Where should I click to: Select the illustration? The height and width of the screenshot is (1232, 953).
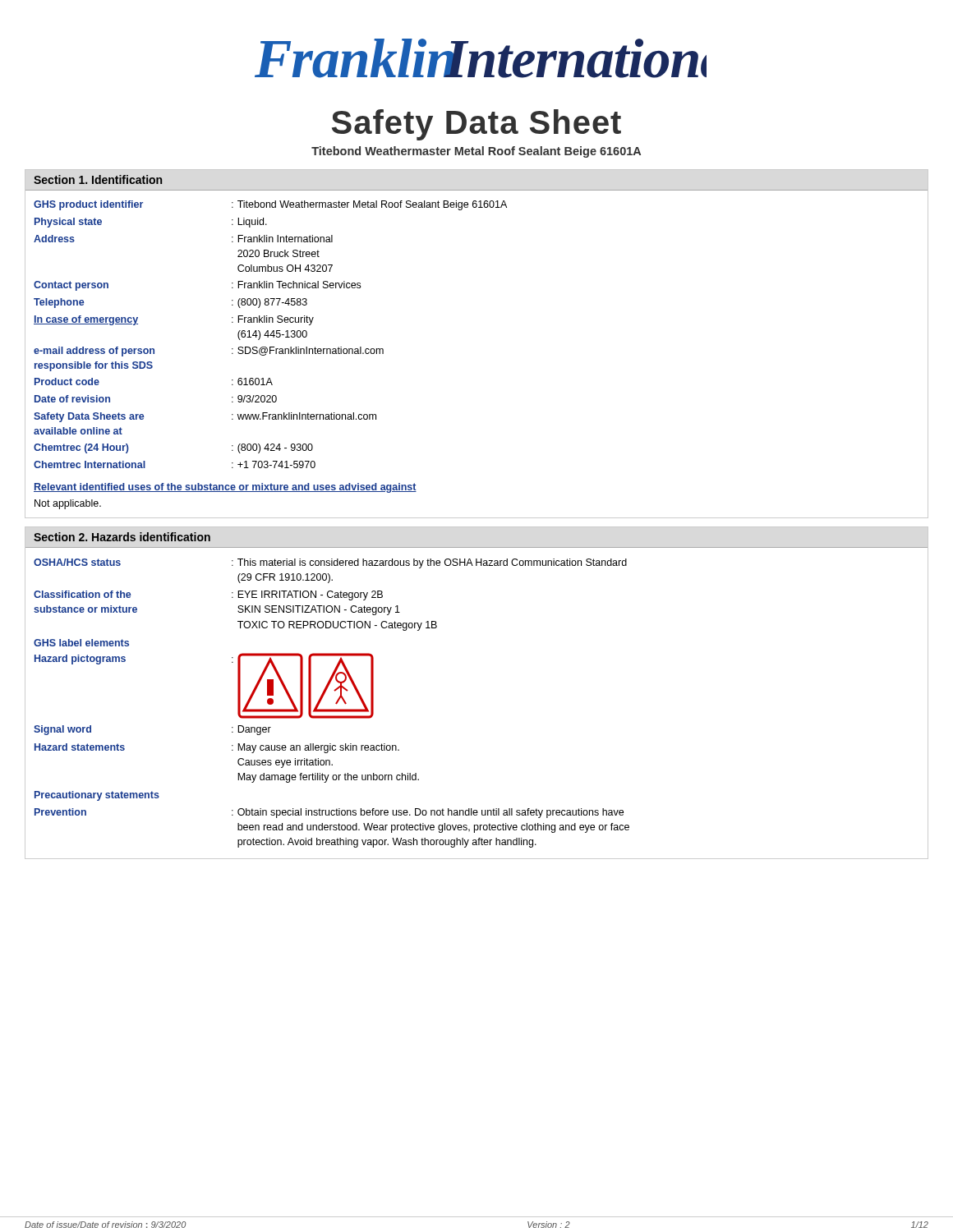[x=476, y=686]
